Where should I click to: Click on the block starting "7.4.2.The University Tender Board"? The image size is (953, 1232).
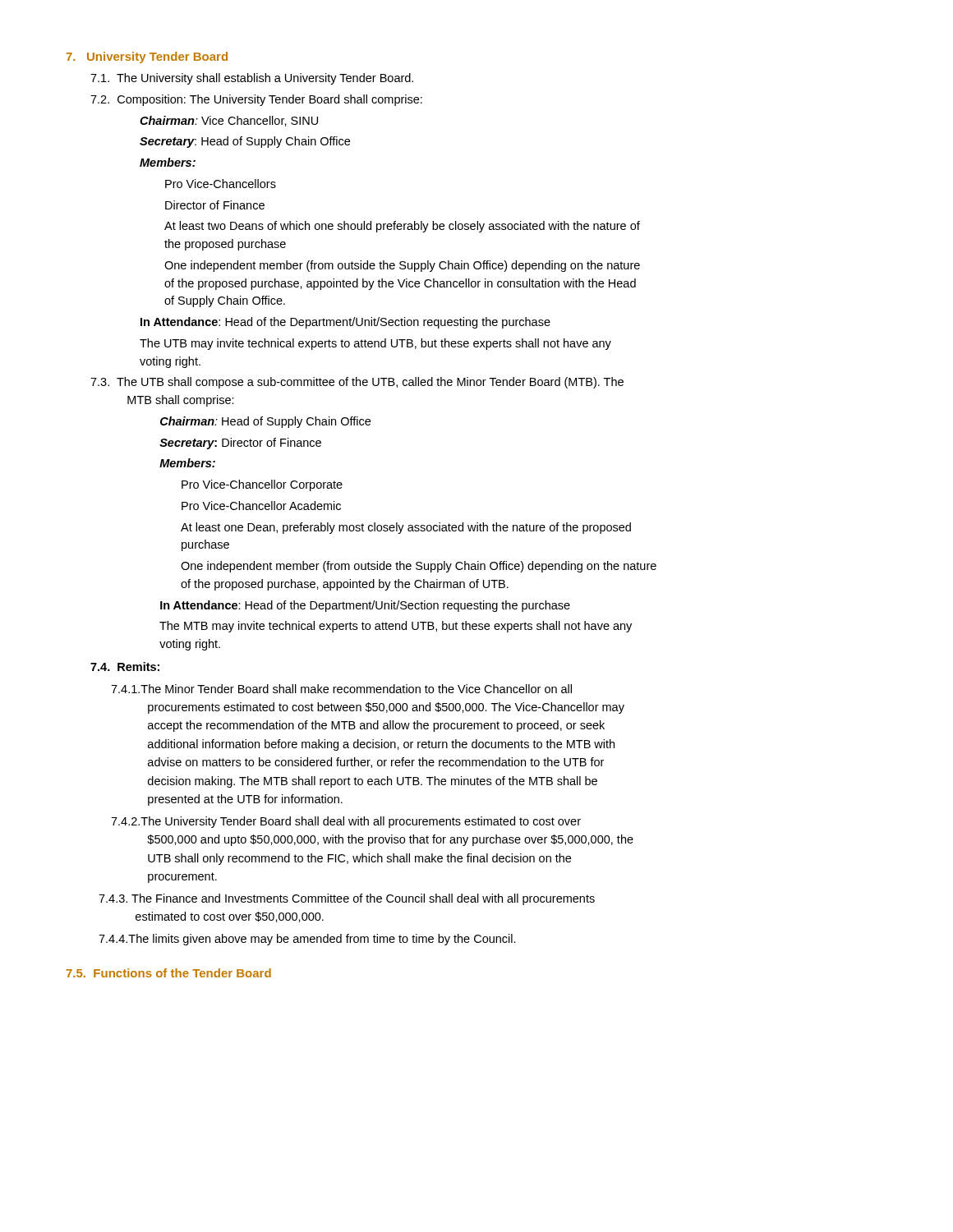(372, 849)
